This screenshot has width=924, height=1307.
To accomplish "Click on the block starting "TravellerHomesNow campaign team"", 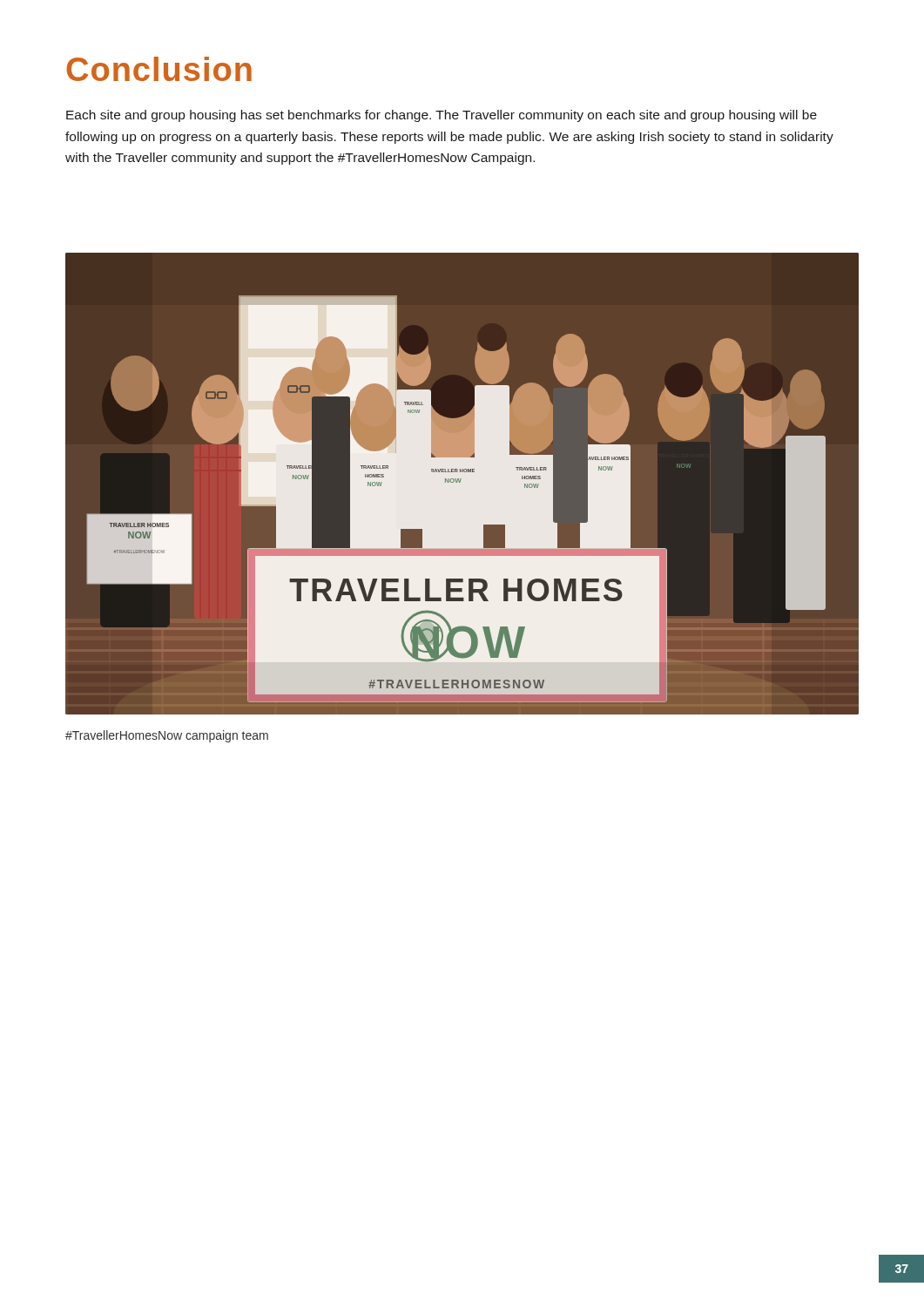I will click(167, 735).
